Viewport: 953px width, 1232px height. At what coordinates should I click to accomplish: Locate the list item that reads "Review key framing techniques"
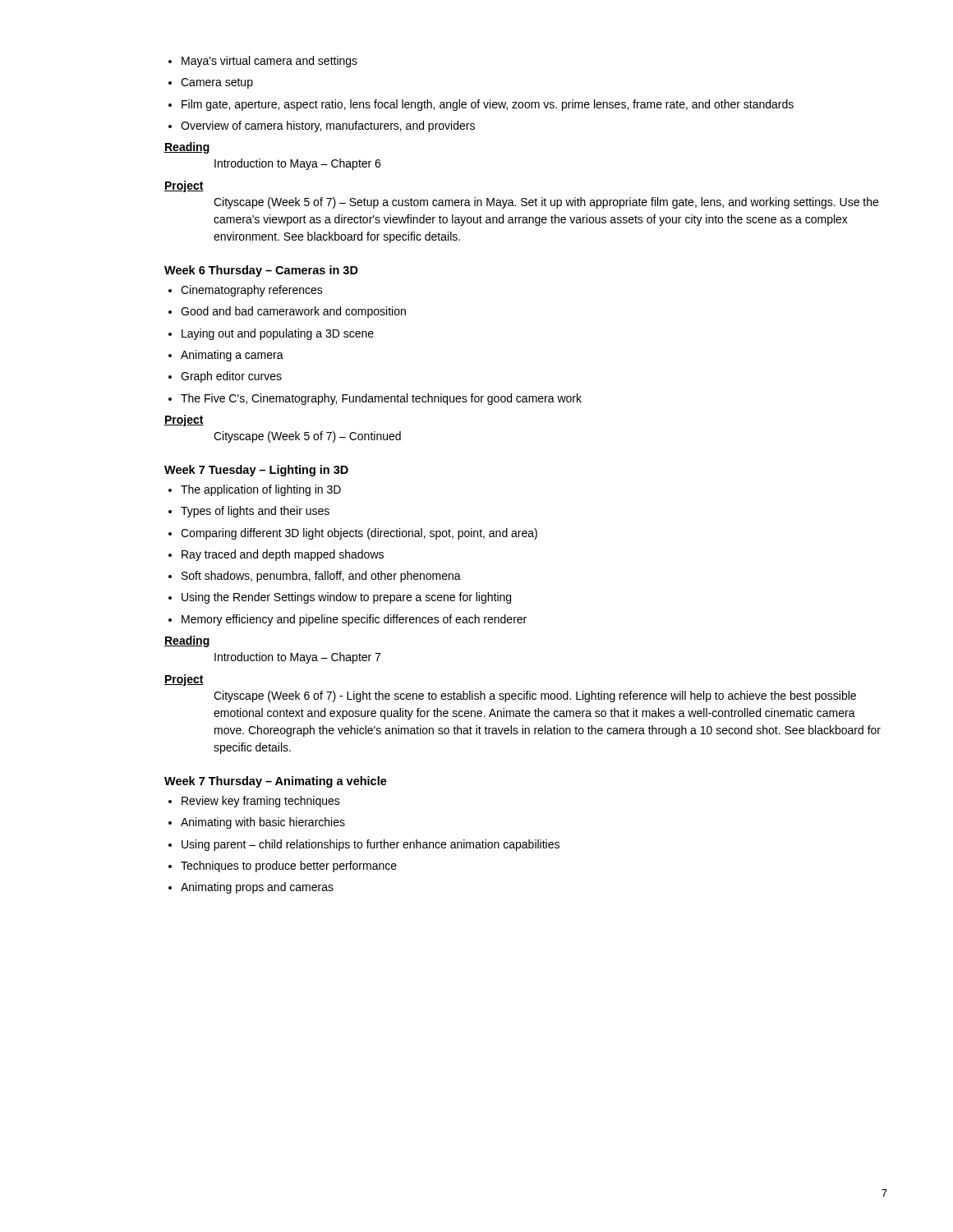tap(254, 802)
